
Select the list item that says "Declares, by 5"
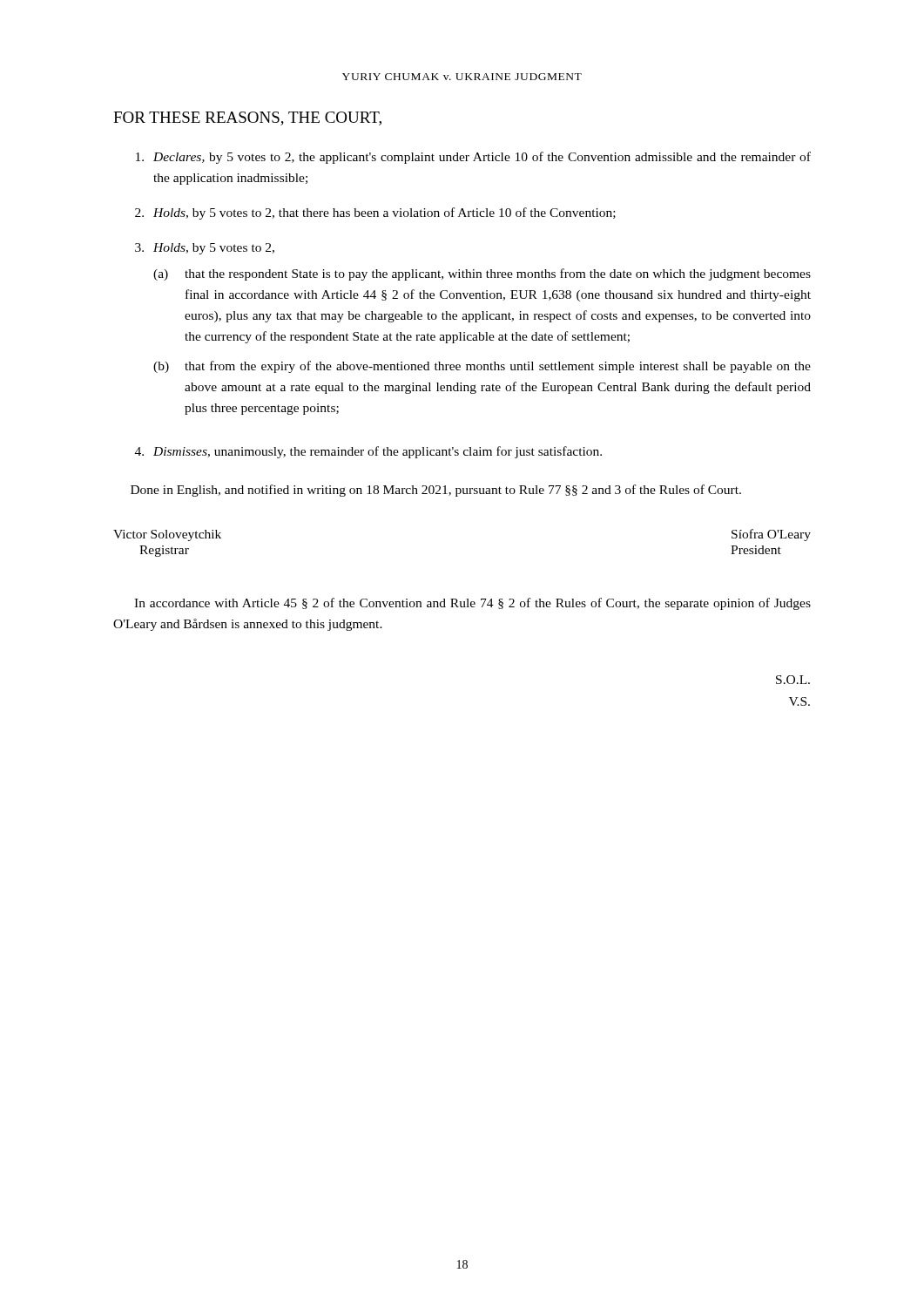(x=462, y=167)
